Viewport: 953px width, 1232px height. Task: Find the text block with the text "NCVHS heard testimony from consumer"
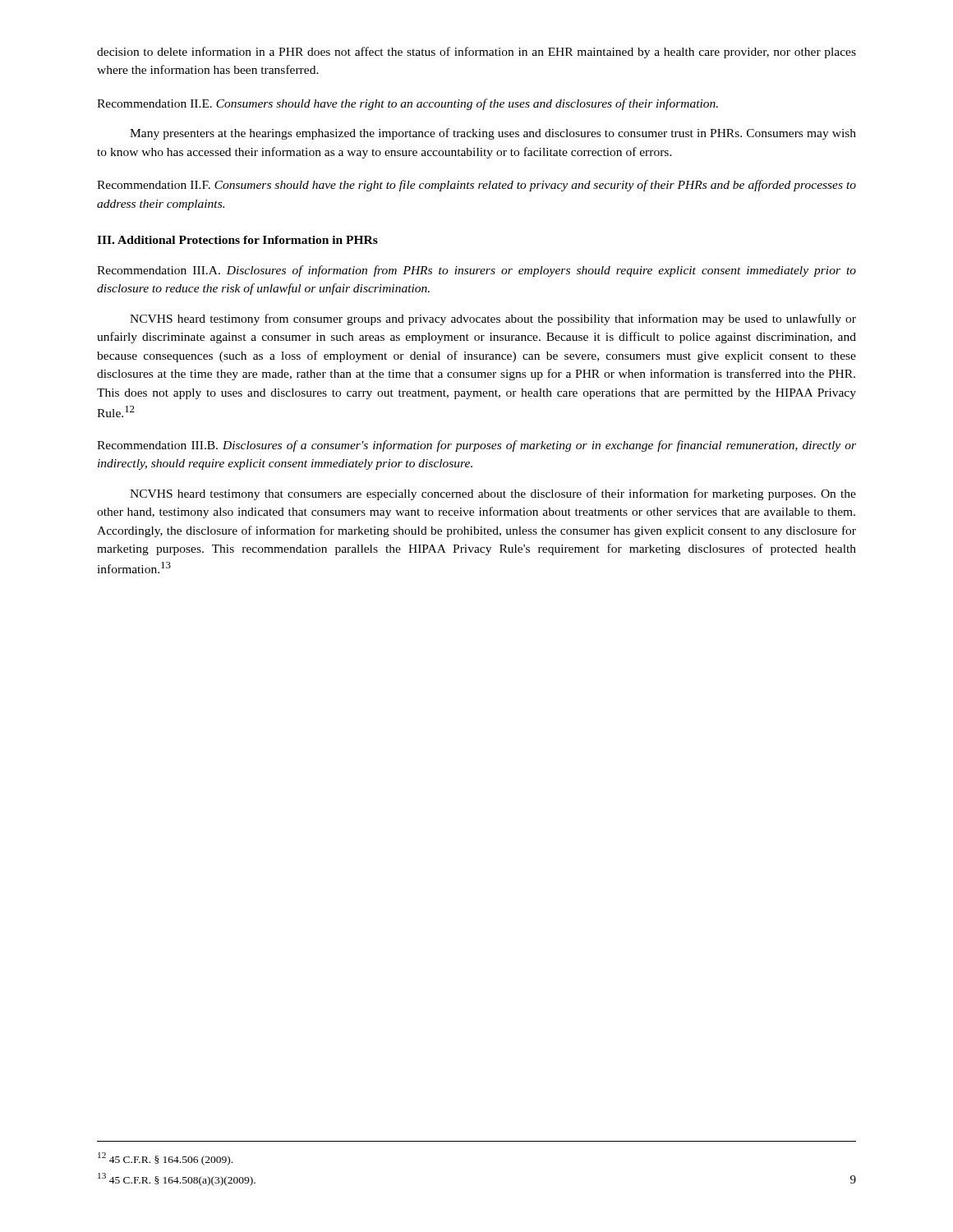(x=476, y=366)
